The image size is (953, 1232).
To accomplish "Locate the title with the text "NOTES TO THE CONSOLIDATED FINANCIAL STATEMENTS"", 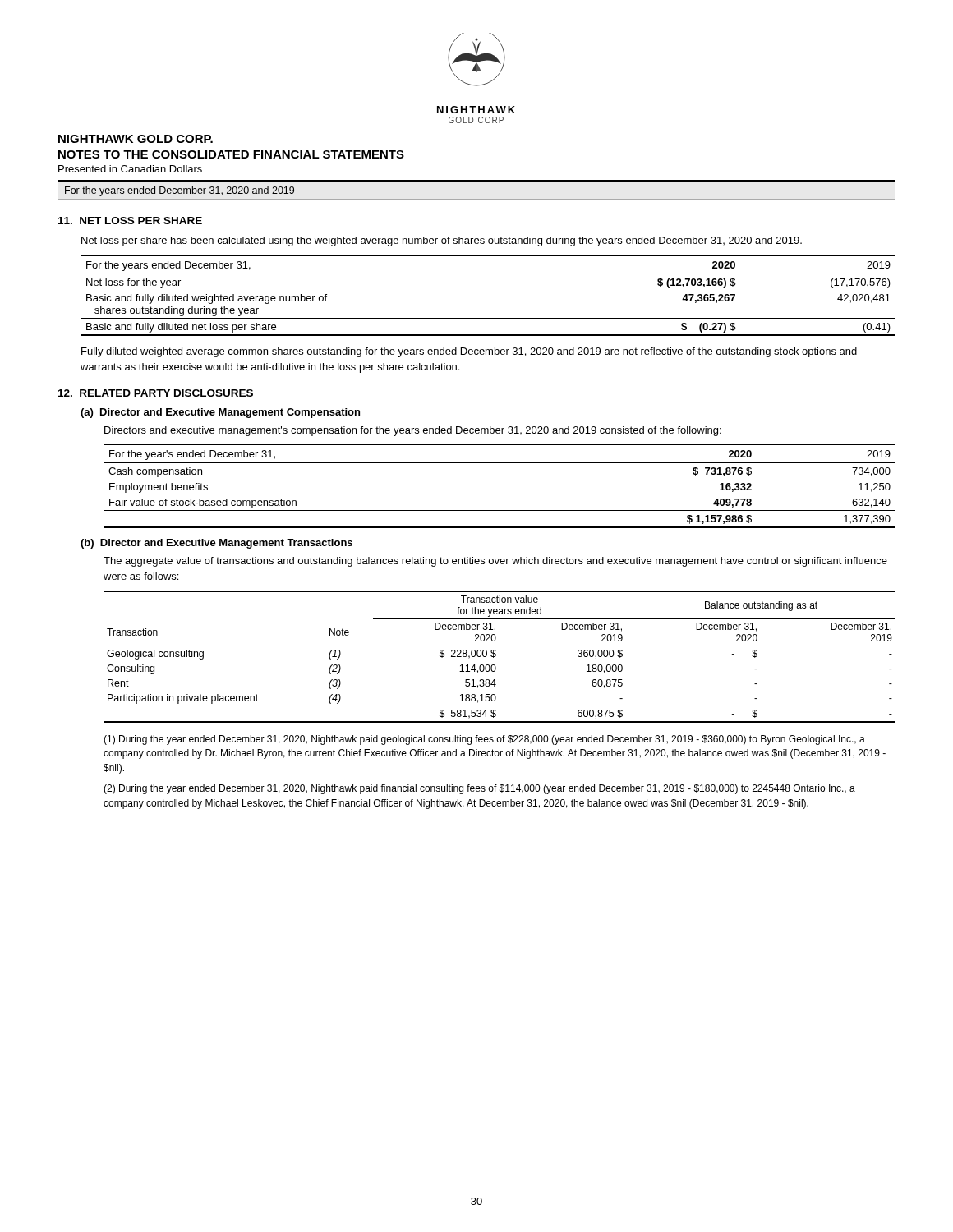I will coord(231,154).
